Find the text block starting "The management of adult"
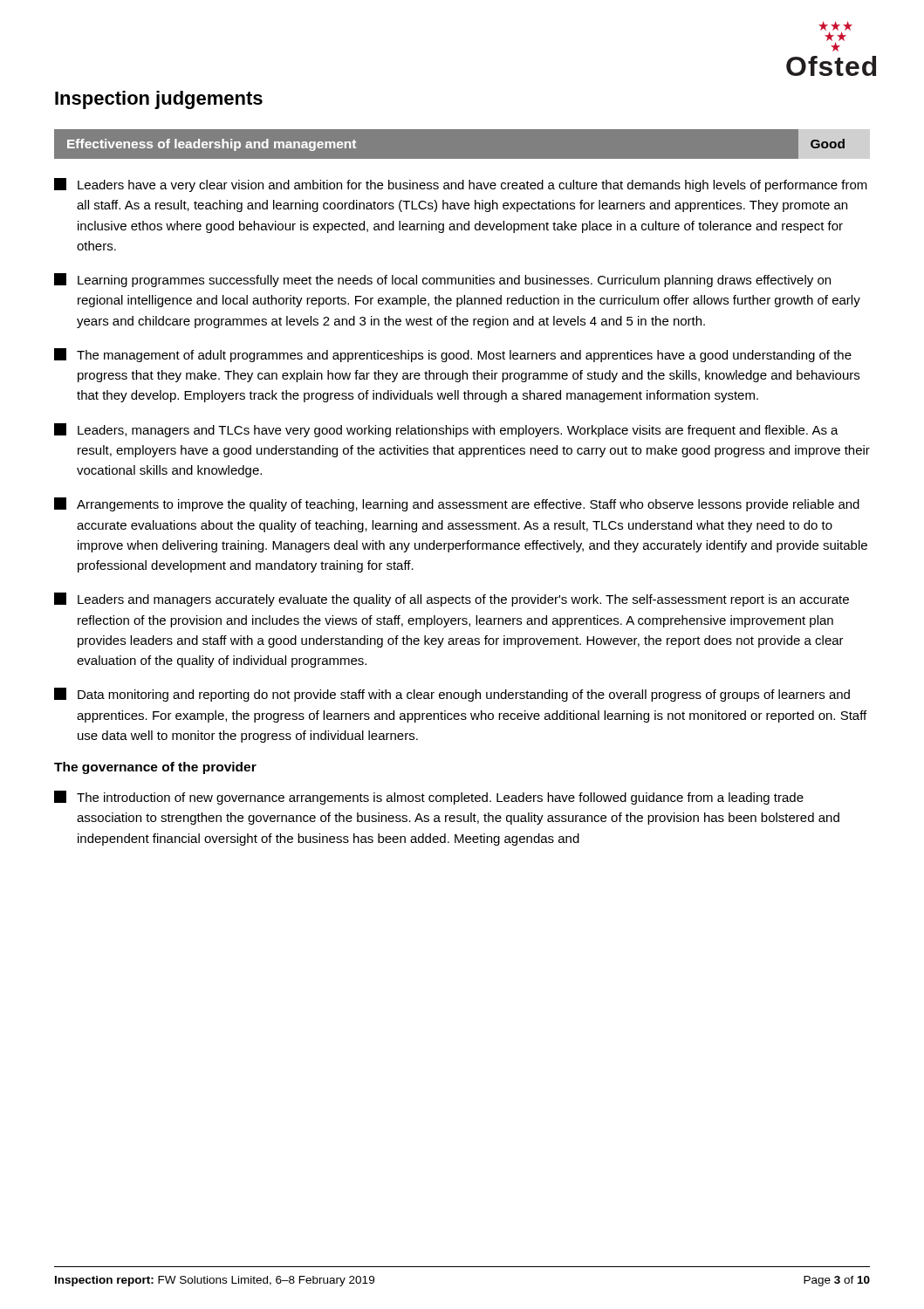The image size is (924, 1309). tap(462, 375)
